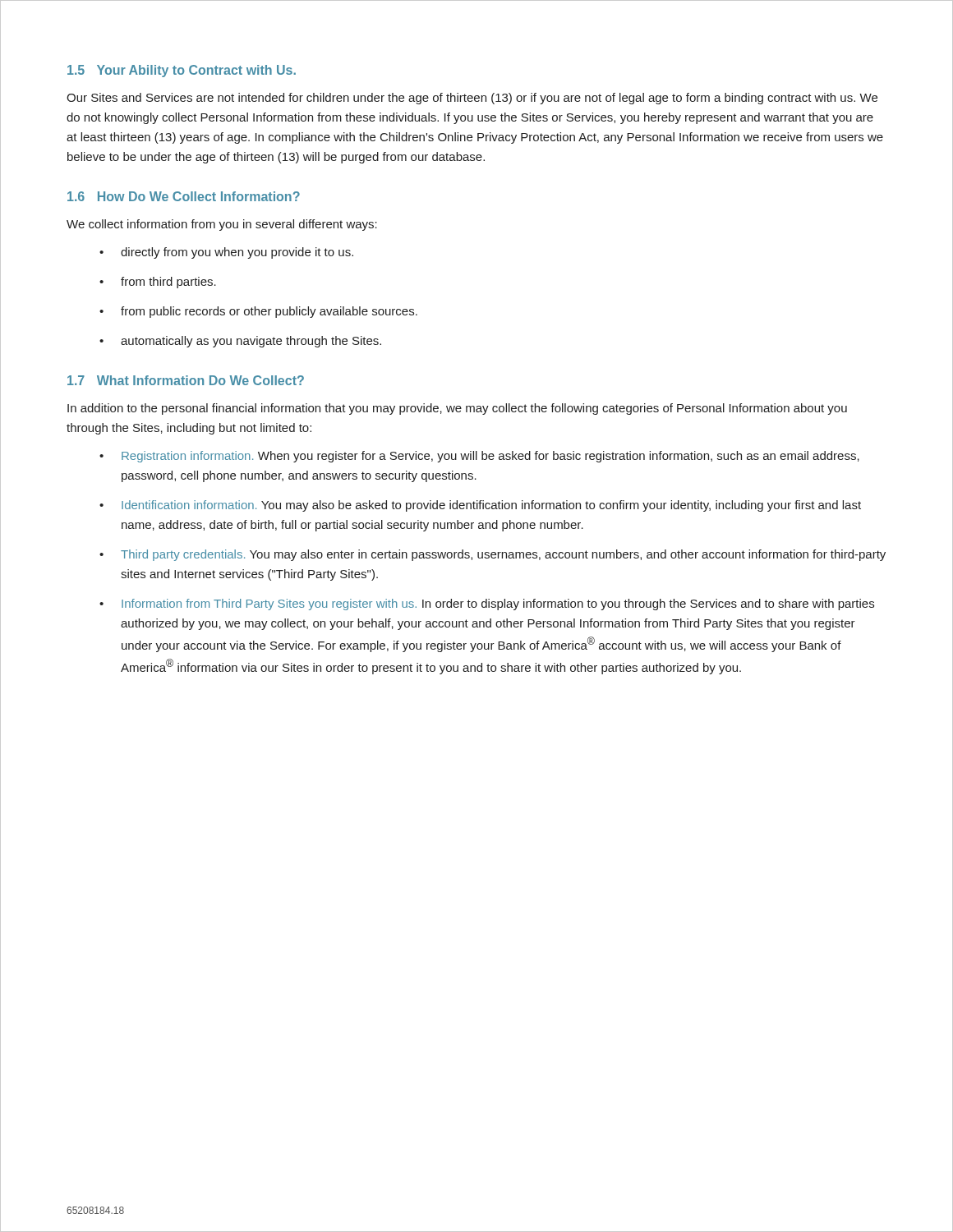This screenshot has width=953, height=1232.
Task: Select the region starting "• from third parties."
Action: click(x=158, y=283)
